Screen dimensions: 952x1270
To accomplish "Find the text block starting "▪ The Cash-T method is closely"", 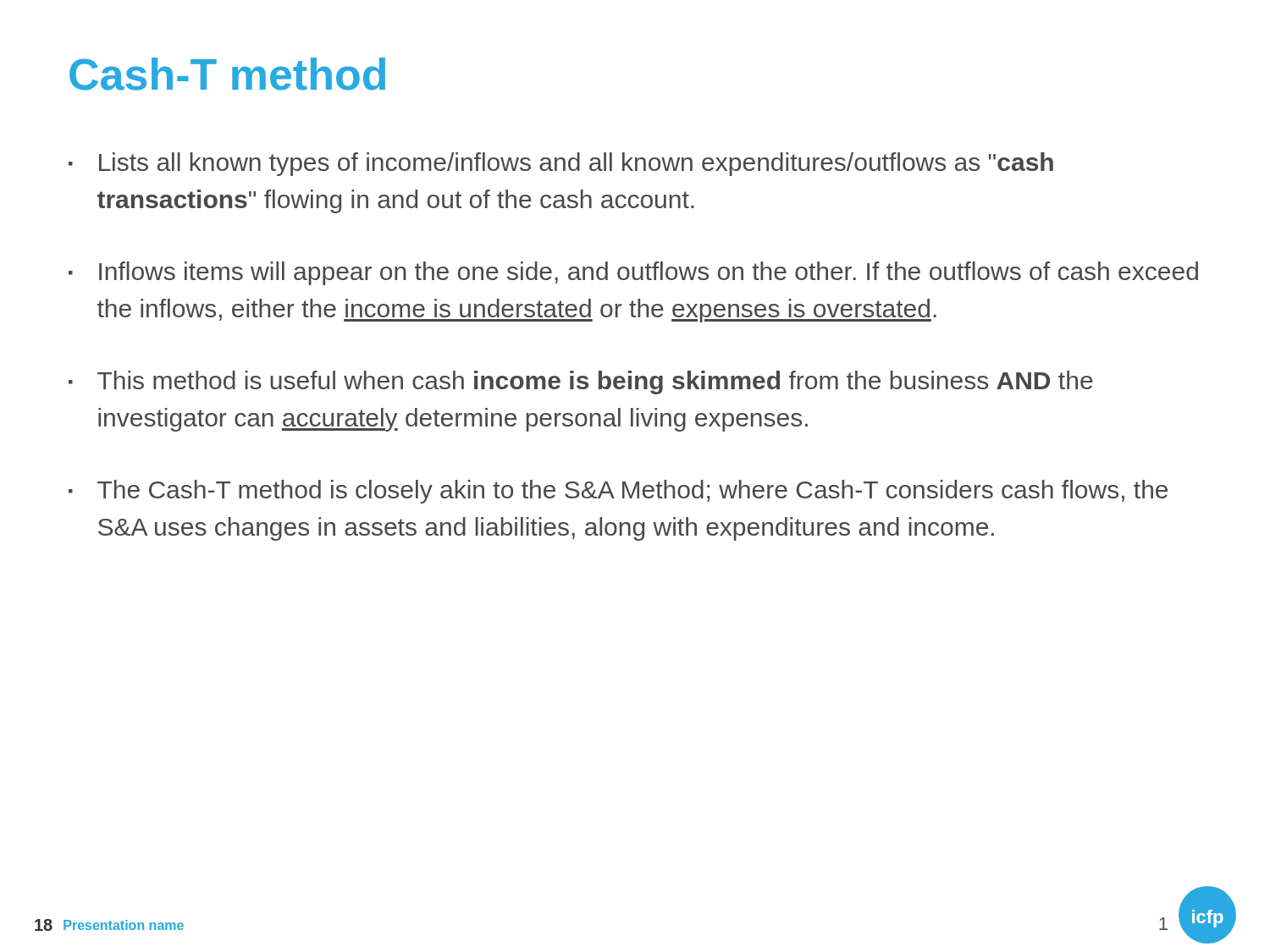I will coord(635,508).
